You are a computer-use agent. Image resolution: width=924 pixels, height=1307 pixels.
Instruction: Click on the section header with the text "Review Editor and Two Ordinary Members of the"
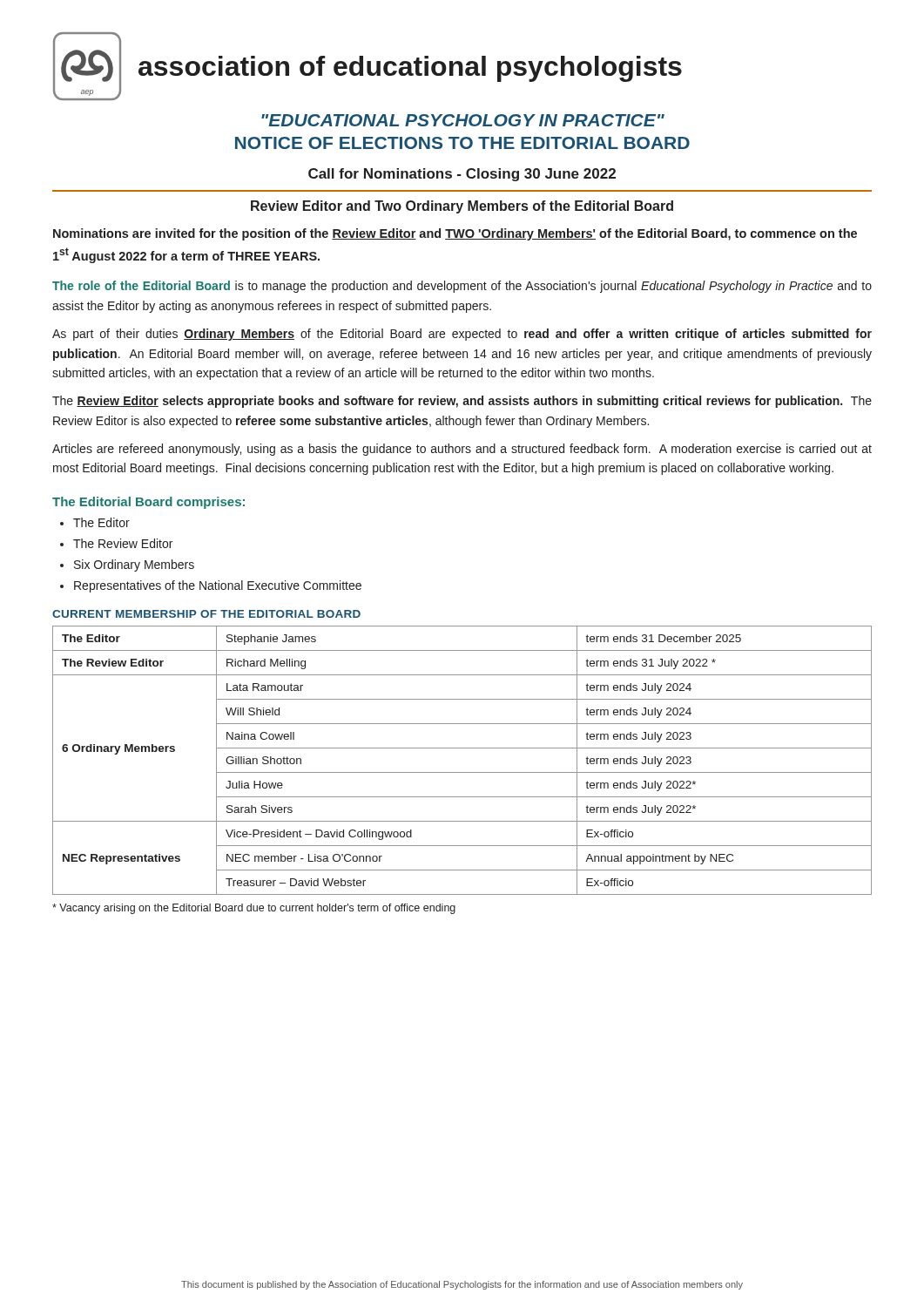point(462,206)
